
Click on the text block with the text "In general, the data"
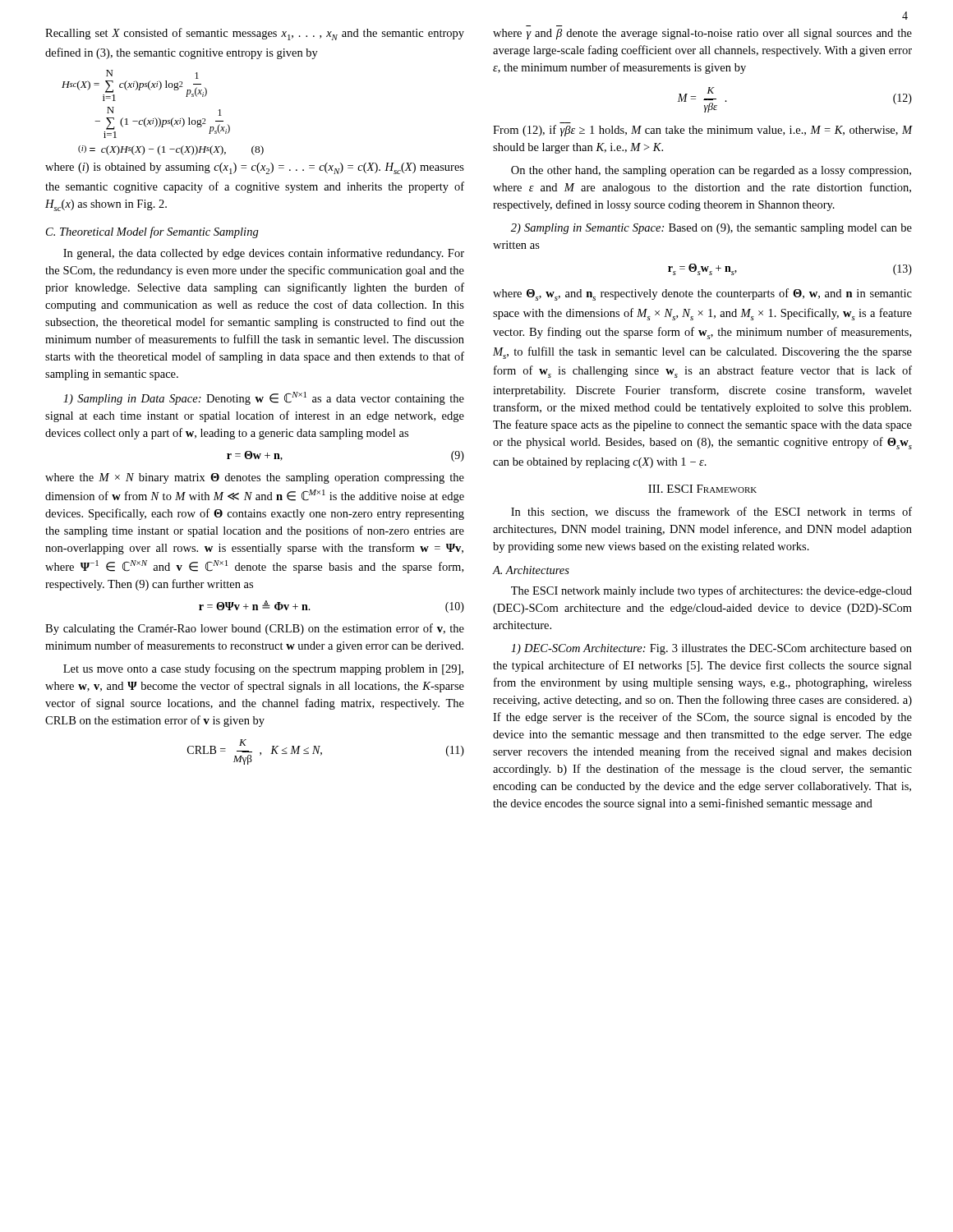coord(255,313)
